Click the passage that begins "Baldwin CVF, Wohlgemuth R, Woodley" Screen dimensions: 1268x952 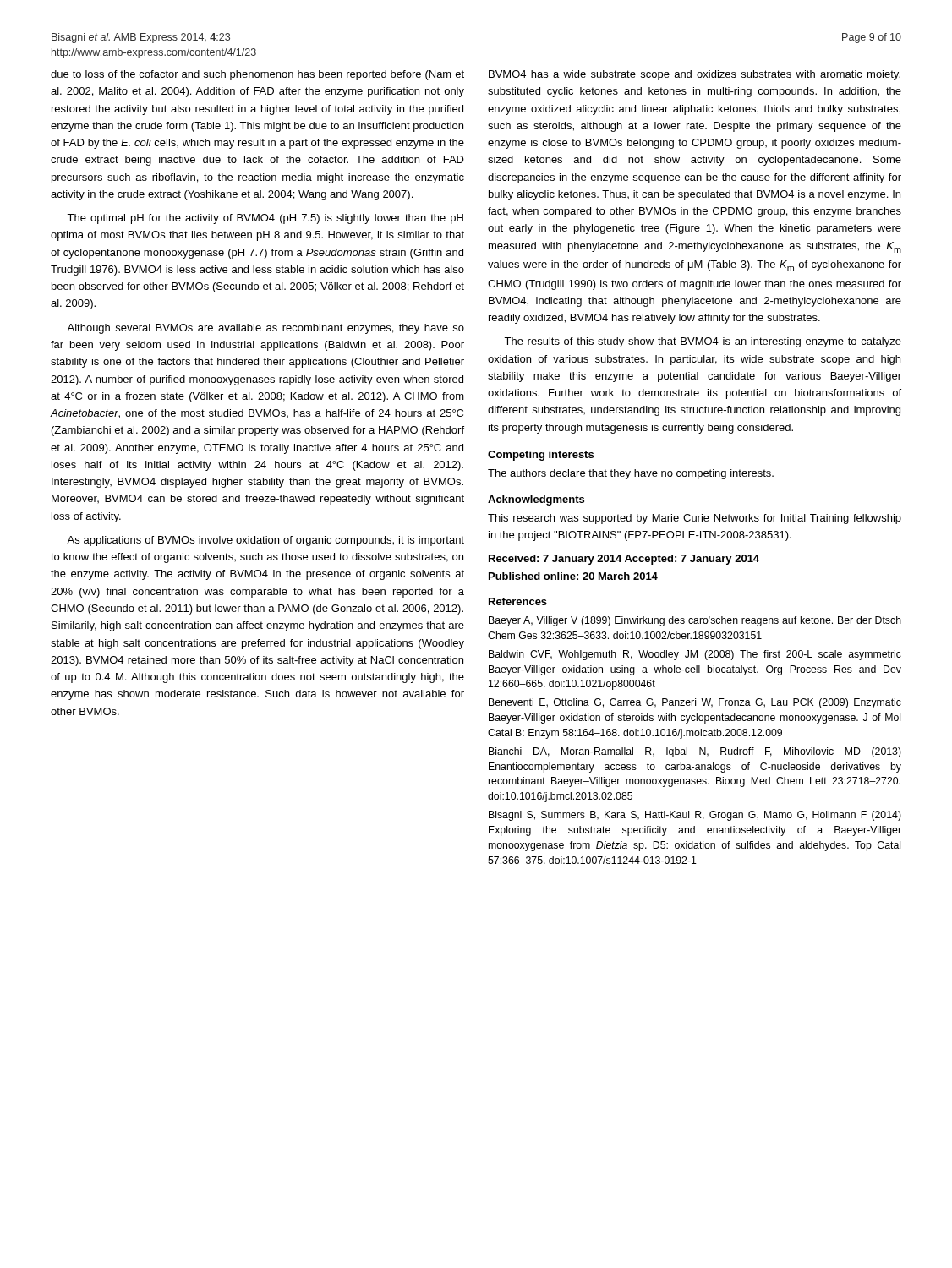695,669
